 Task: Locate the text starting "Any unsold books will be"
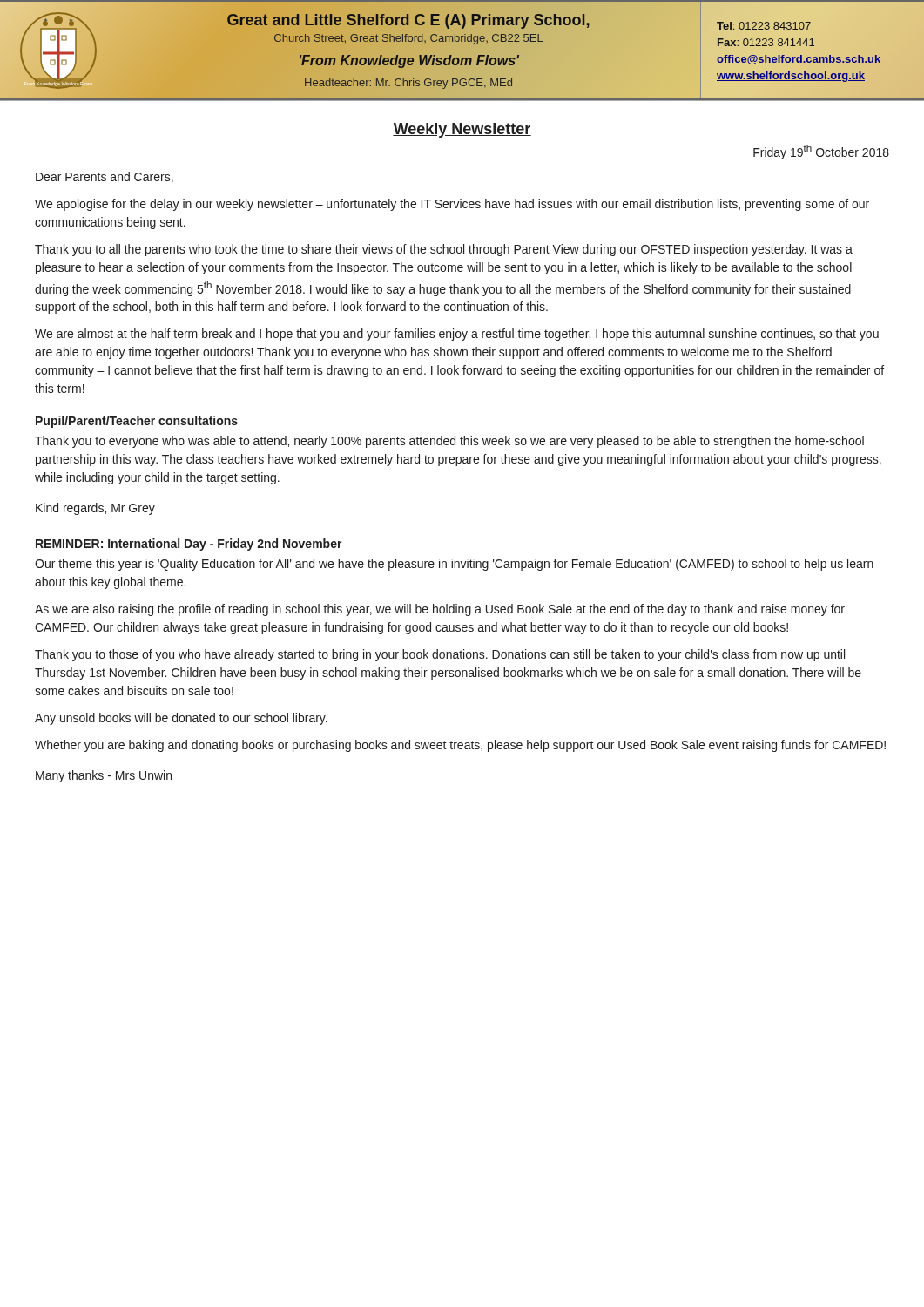(181, 718)
